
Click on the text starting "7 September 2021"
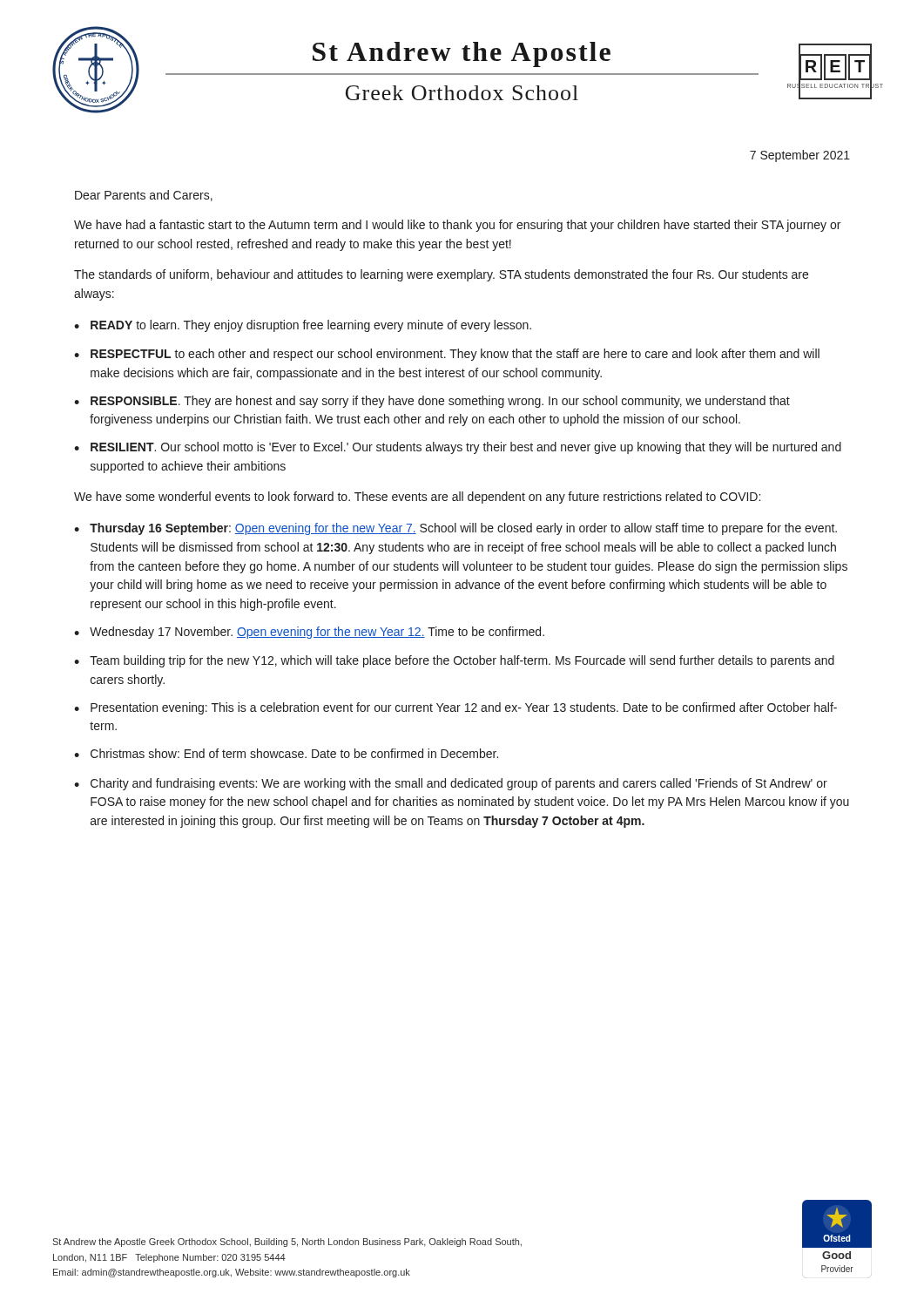800,155
